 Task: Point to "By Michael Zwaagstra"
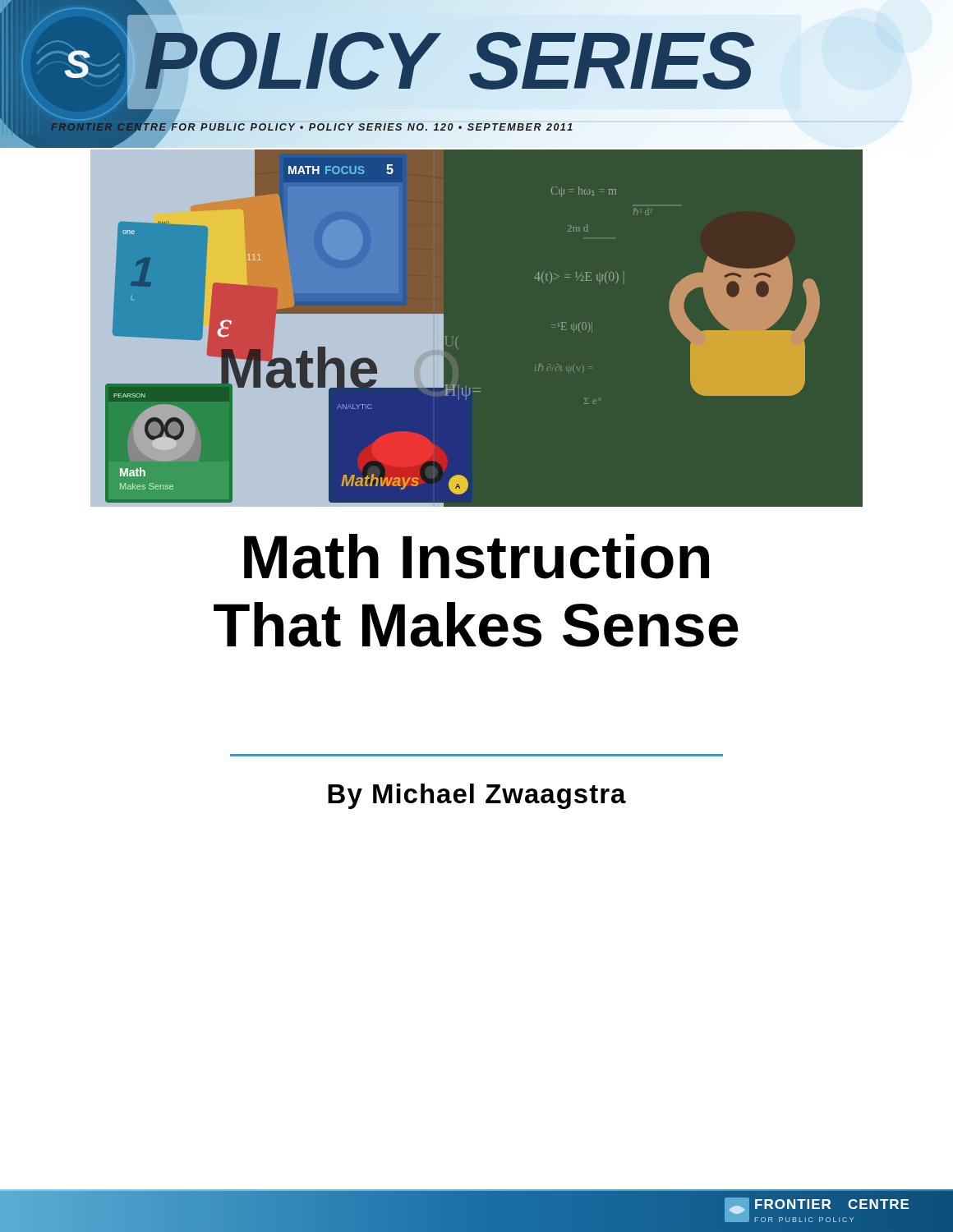click(x=476, y=794)
